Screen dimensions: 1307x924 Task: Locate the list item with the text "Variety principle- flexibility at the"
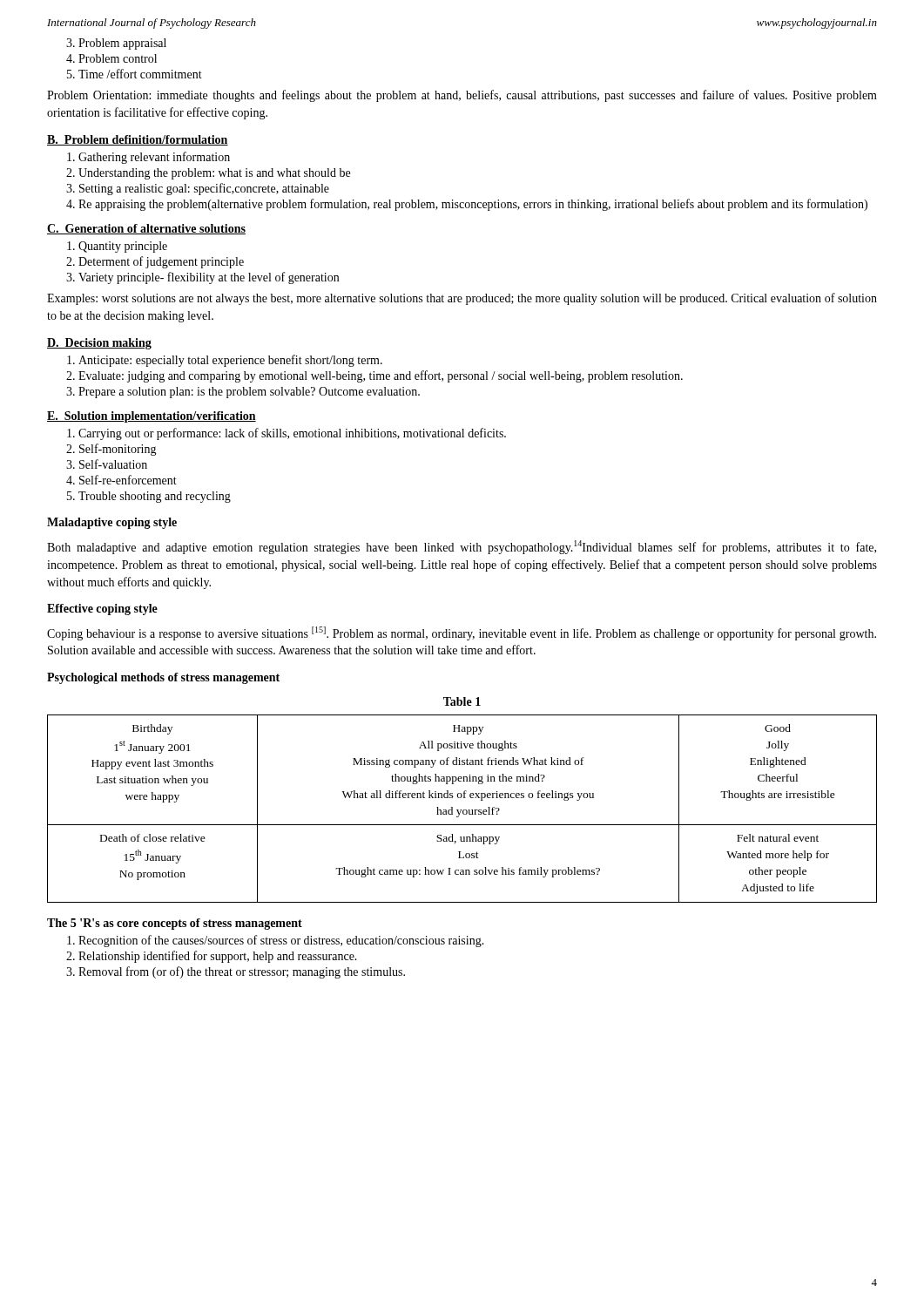[x=209, y=278]
